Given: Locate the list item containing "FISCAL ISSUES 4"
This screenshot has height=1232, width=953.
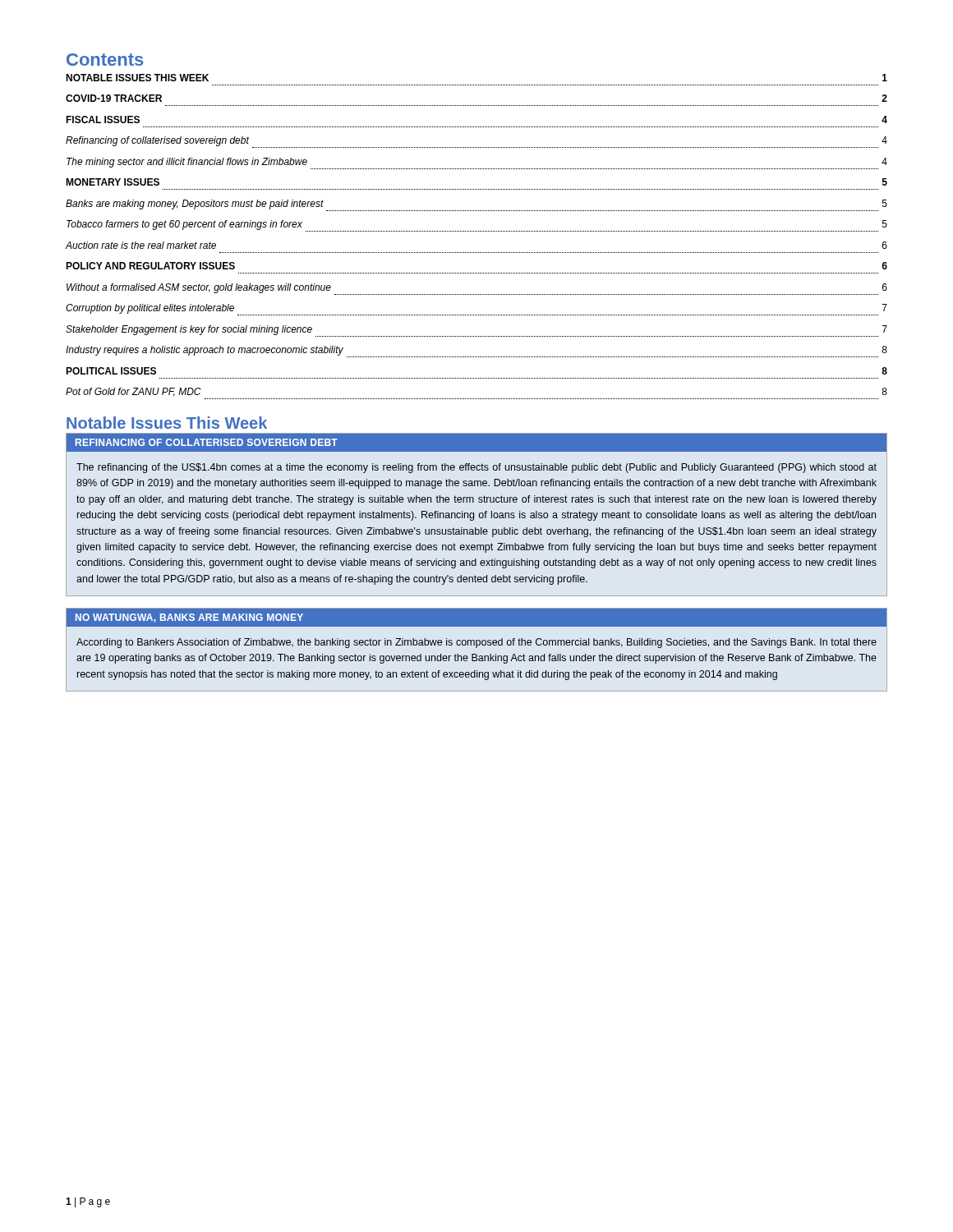Looking at the screenshot, I should [476, 120].
